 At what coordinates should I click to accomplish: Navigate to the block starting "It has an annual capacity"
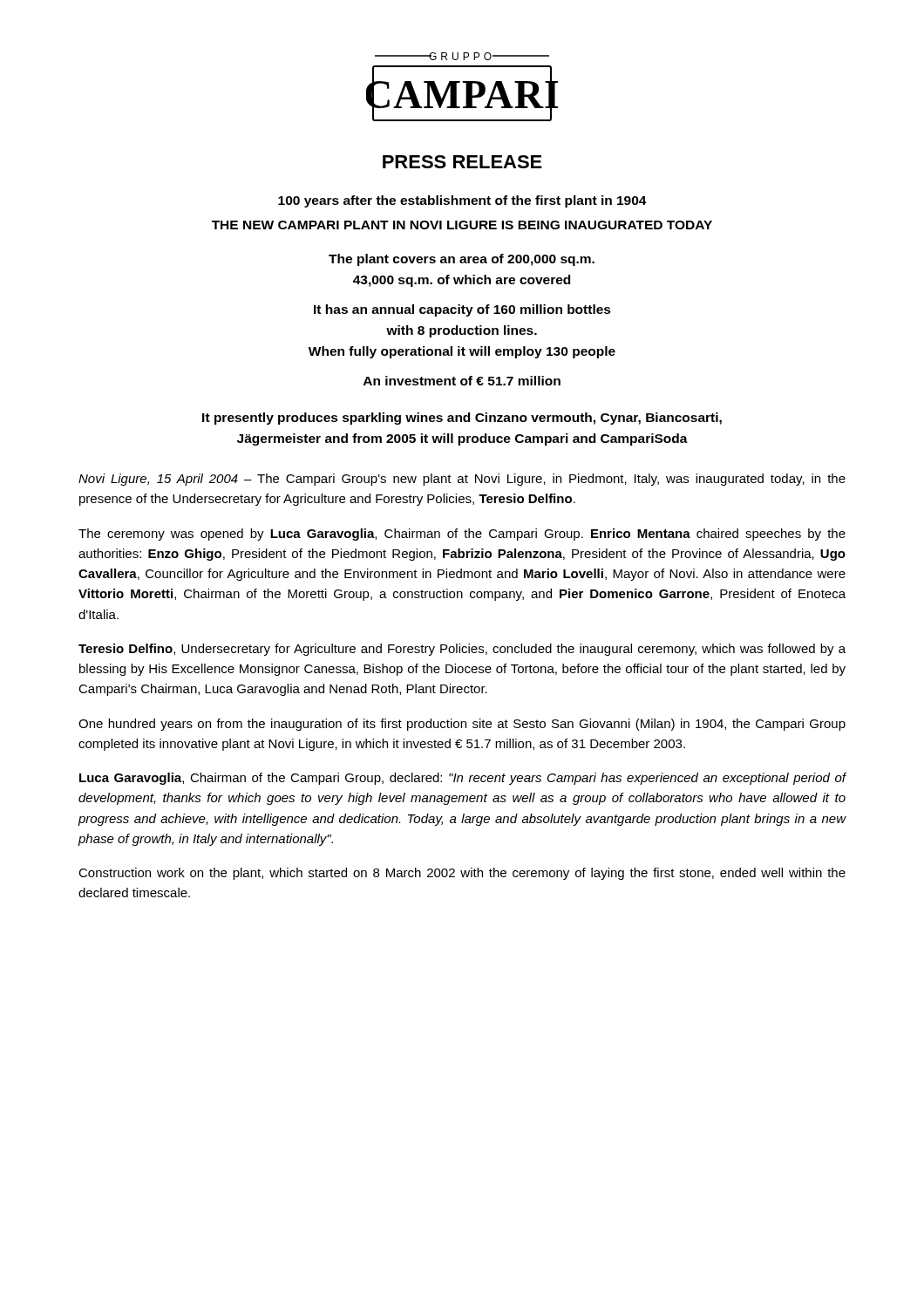click(x=462, y=330)
